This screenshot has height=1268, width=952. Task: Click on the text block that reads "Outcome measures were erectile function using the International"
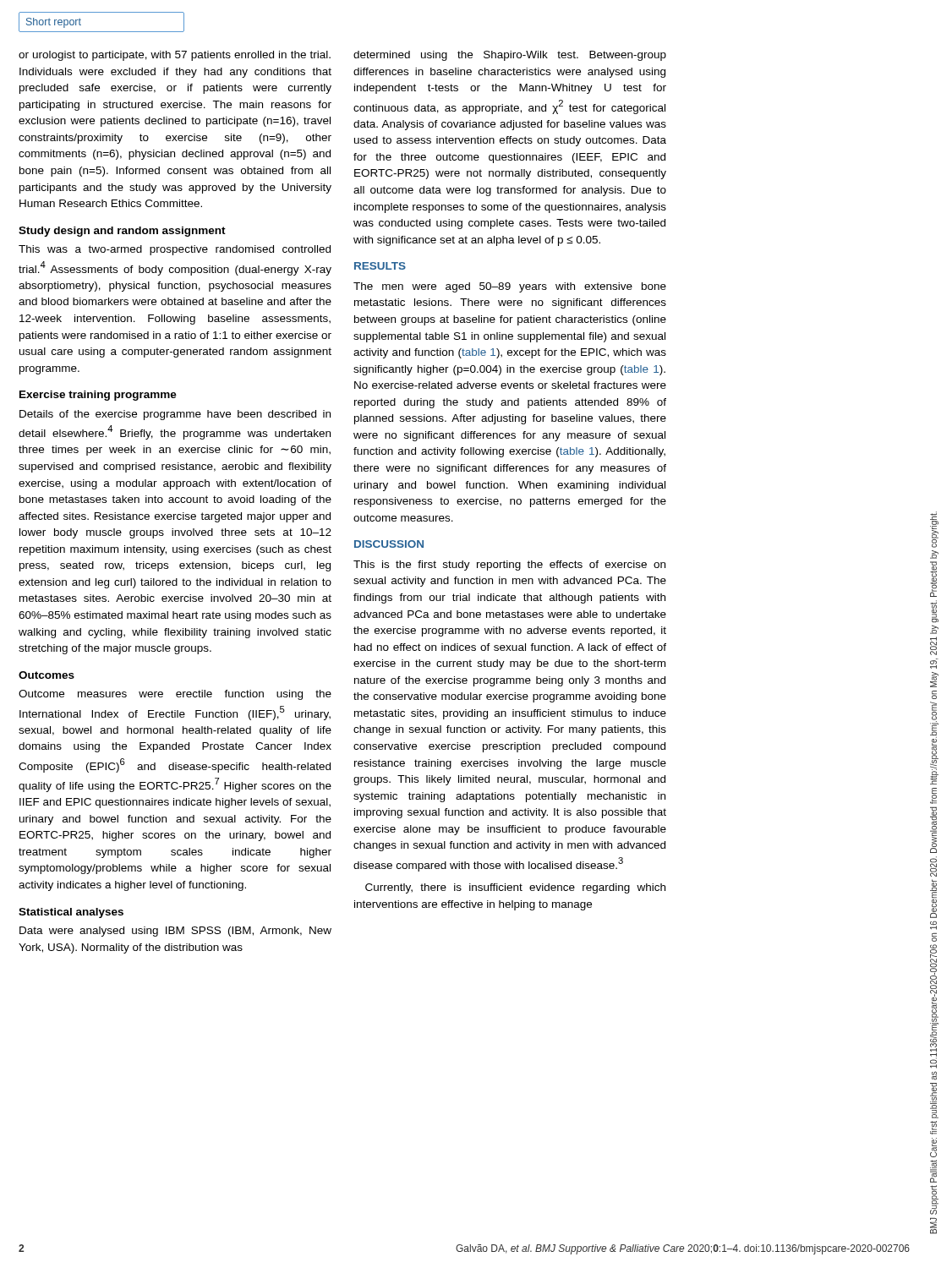[175, 789]
